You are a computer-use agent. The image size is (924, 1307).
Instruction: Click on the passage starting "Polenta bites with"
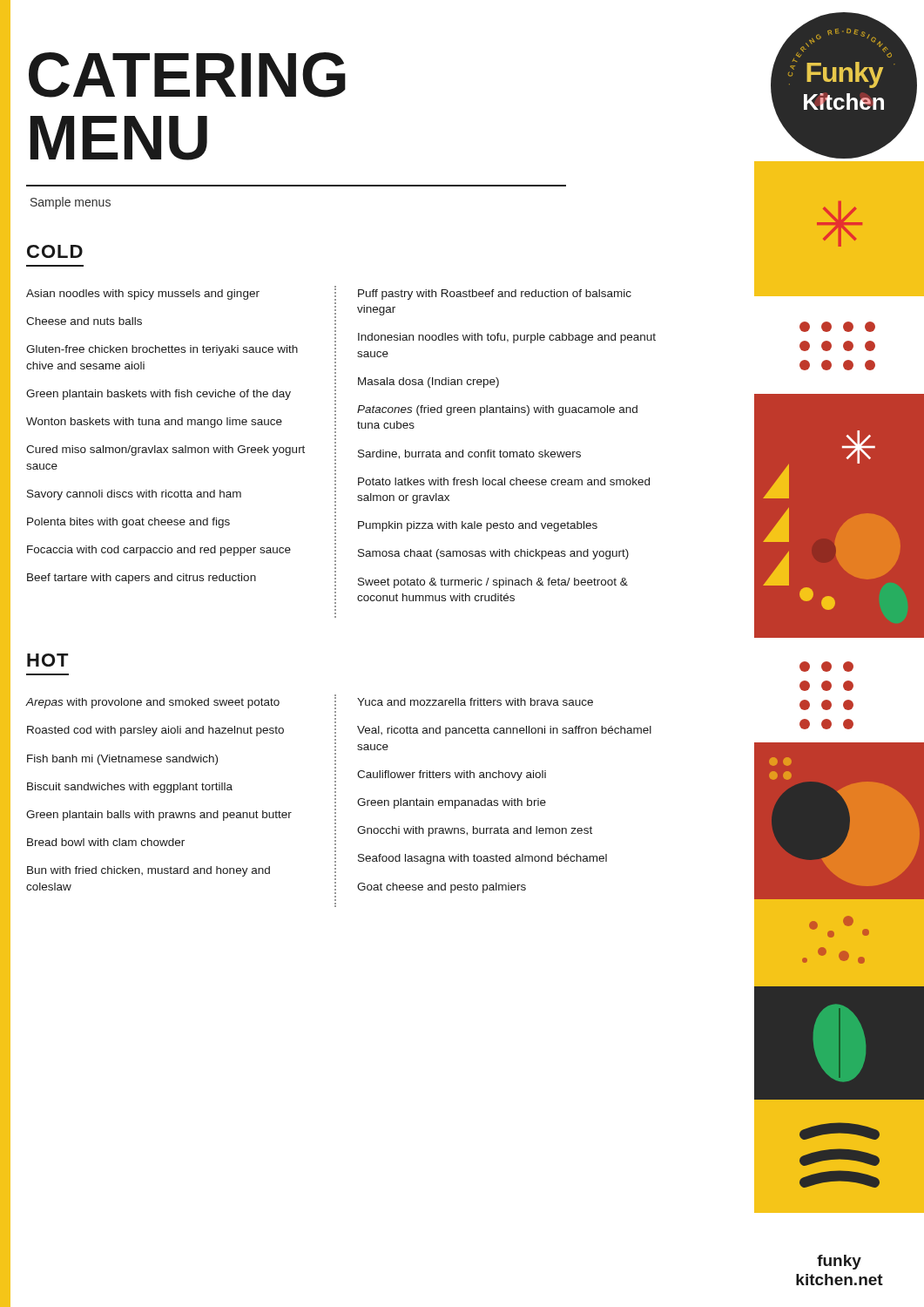pyautogui.click(x=128, y=521)
